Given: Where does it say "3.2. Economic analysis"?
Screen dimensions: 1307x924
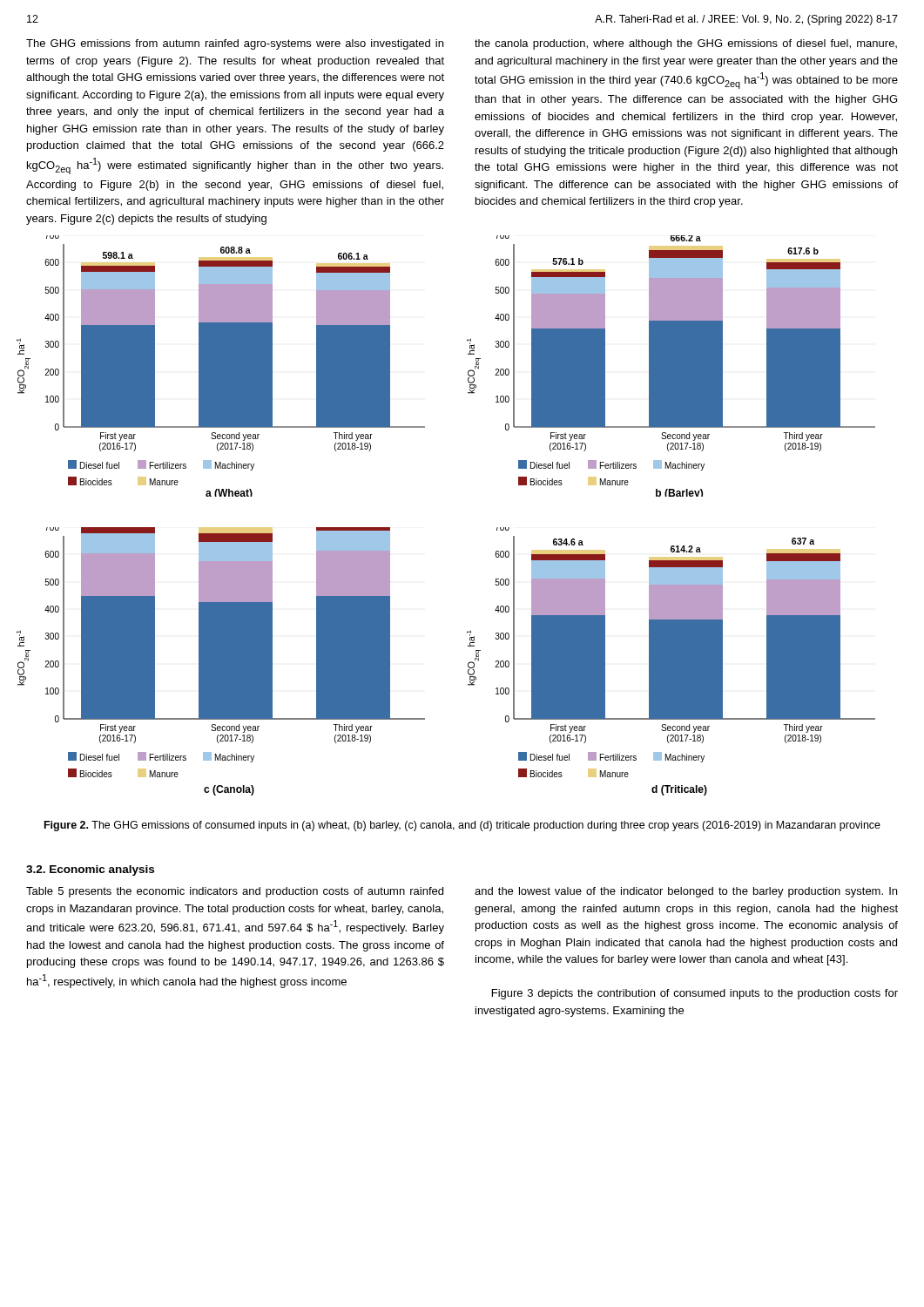Looking at the screenshot, I should tap(91, 869).
